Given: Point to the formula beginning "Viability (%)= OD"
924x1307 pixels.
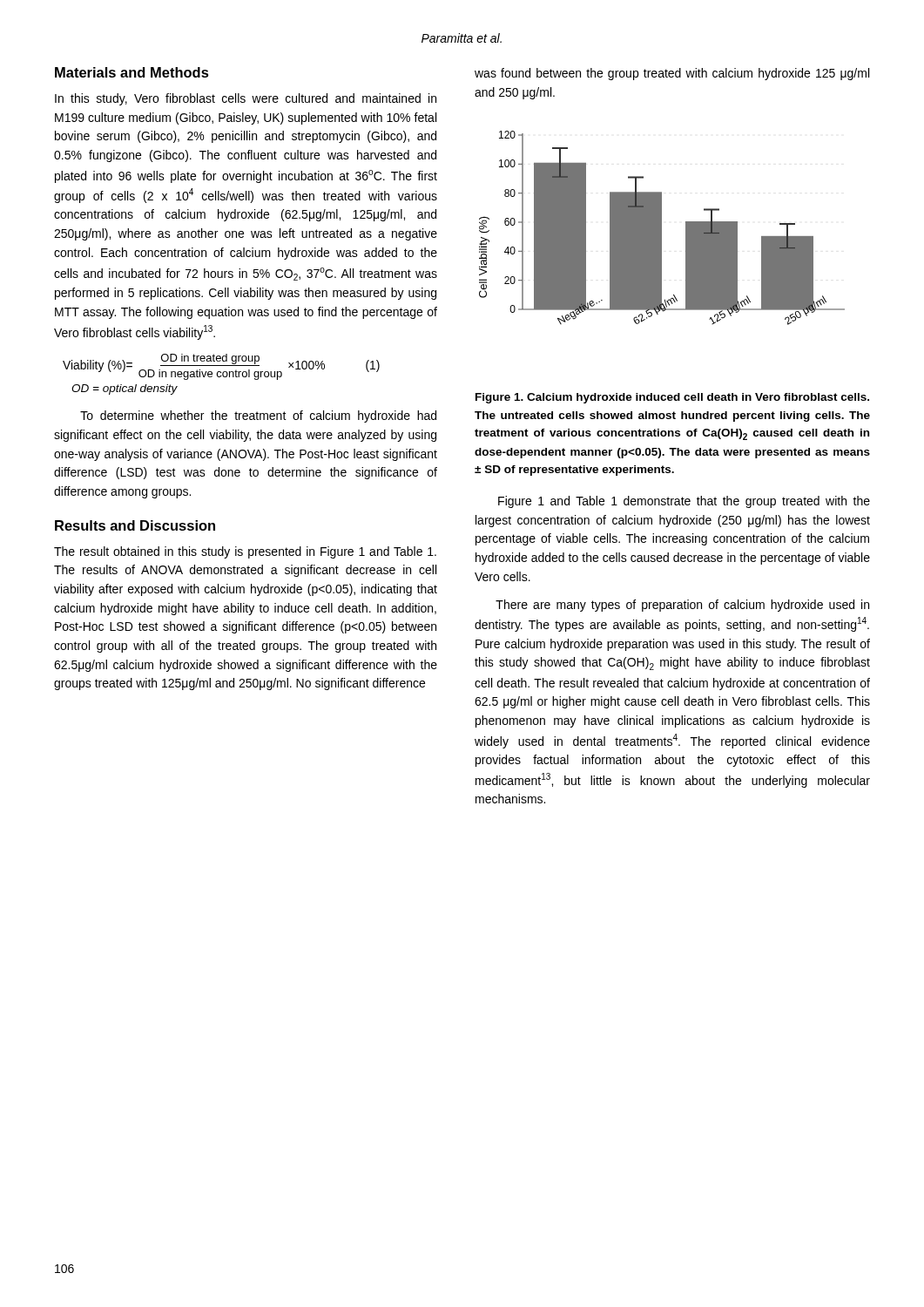Looking at the screenshot, I should coord(221,366).
